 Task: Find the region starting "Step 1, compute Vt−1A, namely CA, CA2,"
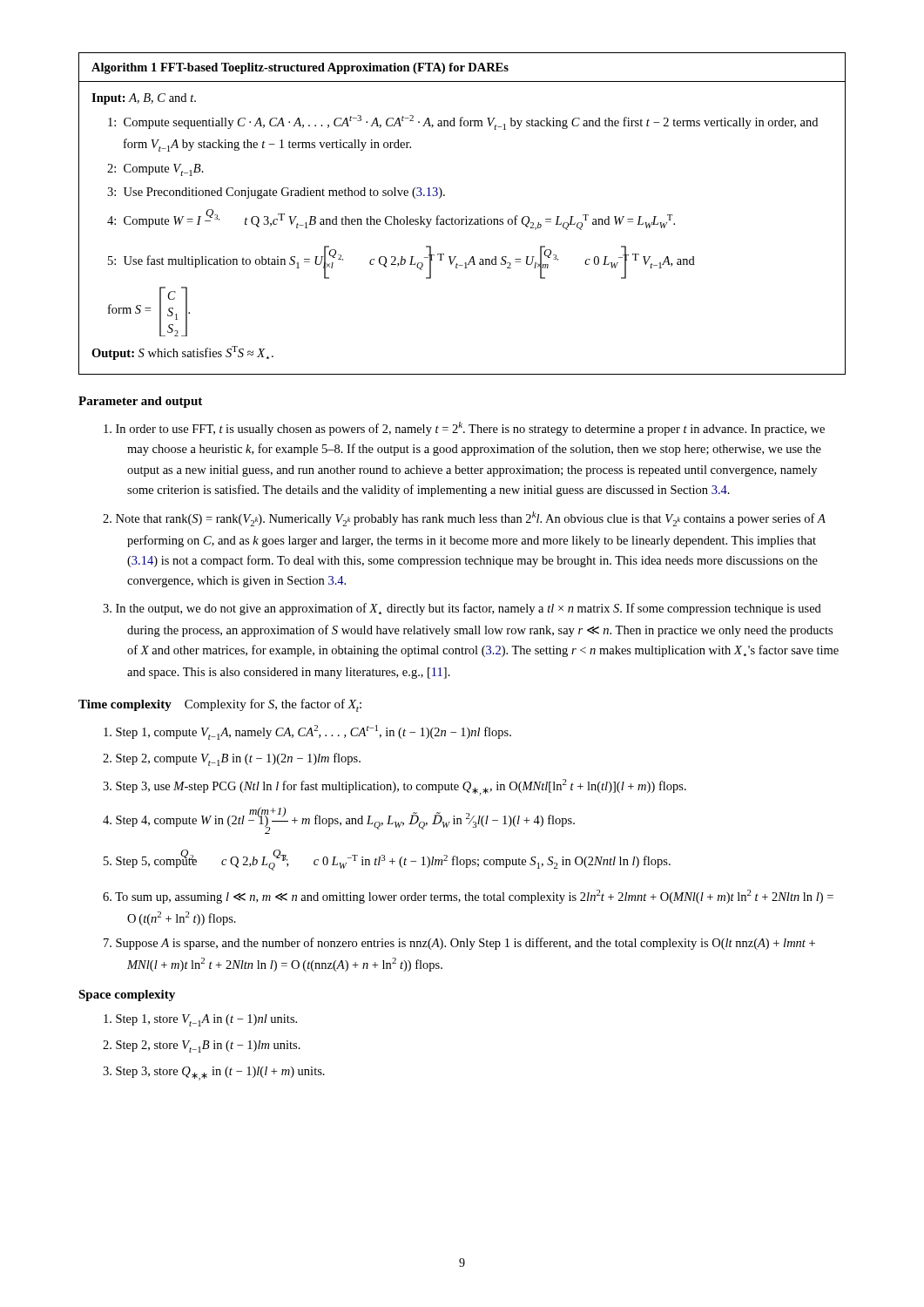coord(307,731)
